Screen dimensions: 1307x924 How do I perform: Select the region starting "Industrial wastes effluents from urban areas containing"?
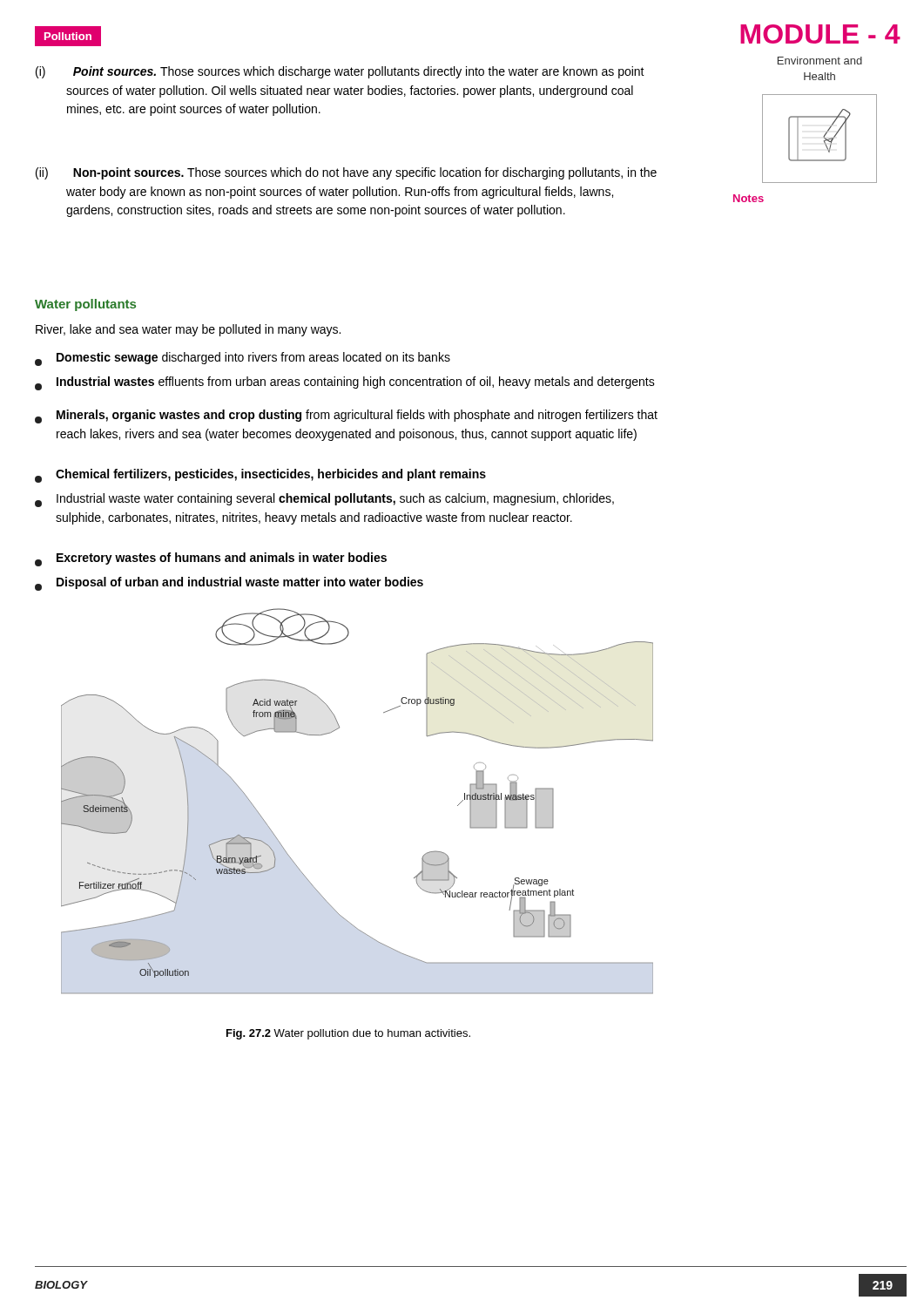pos(345,385)
